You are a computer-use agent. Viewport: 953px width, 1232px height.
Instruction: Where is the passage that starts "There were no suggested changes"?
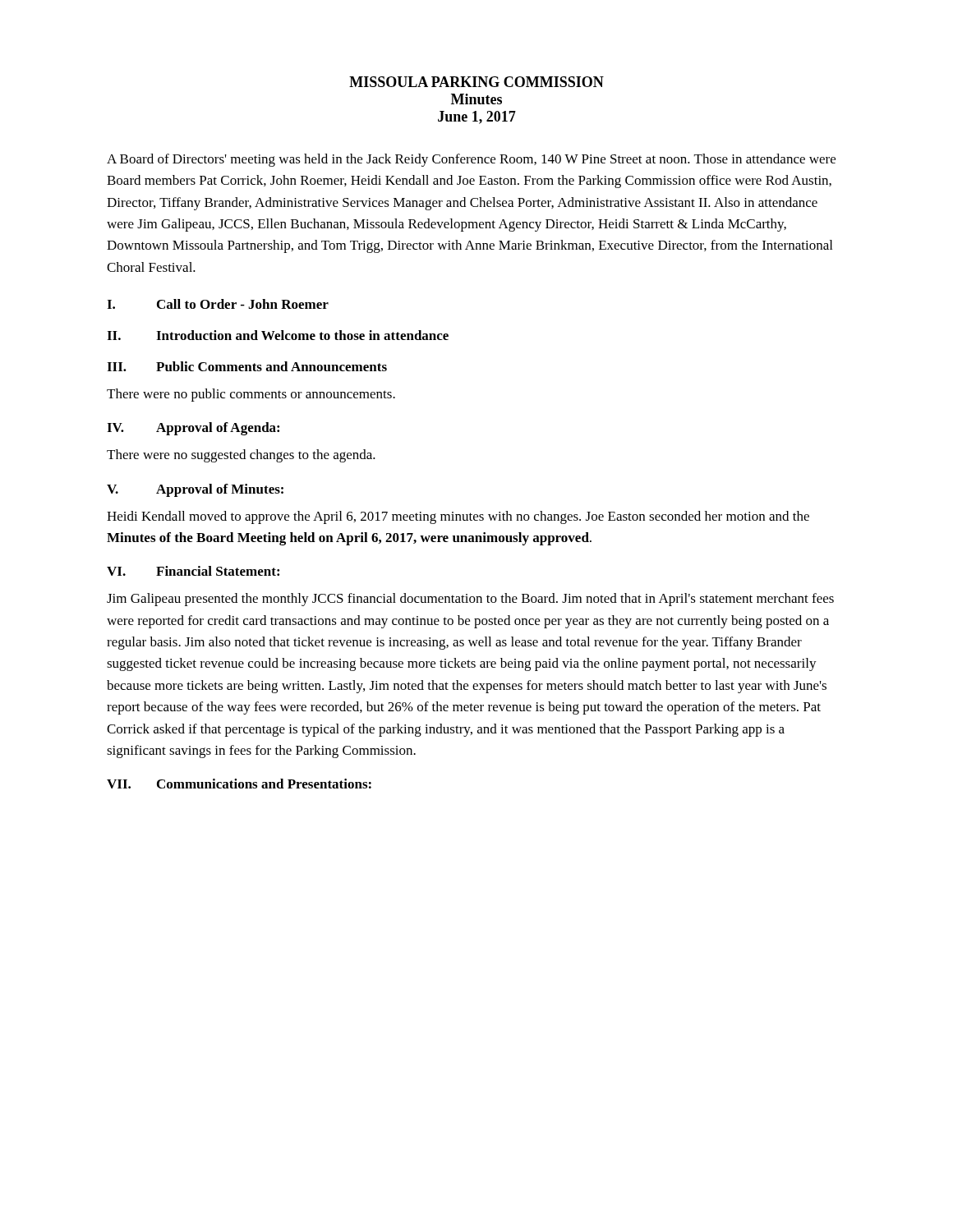[x=241, y=455]
